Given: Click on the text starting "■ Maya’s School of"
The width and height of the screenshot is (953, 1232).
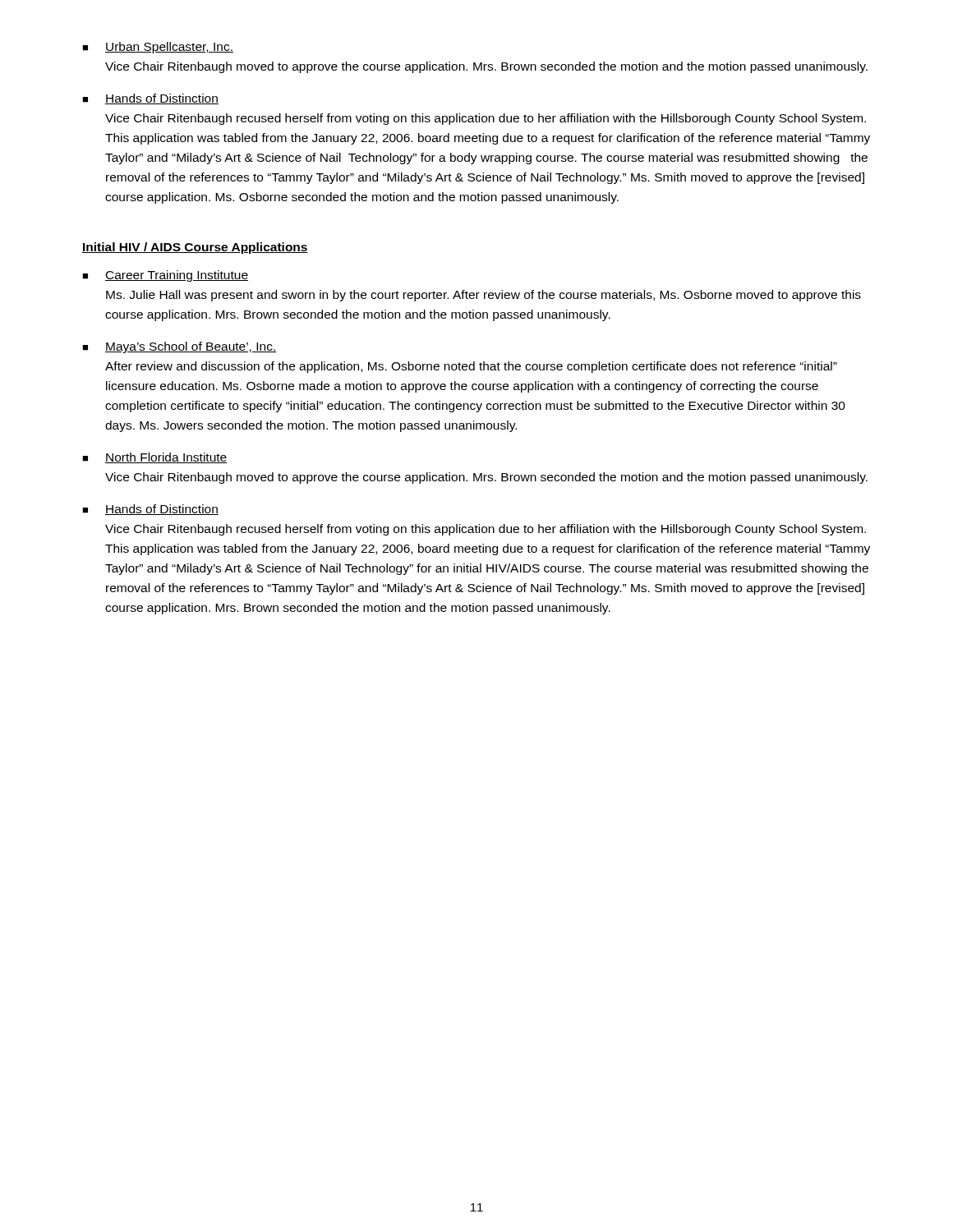Looking at the screenshot, I should [x=481, y=387].
